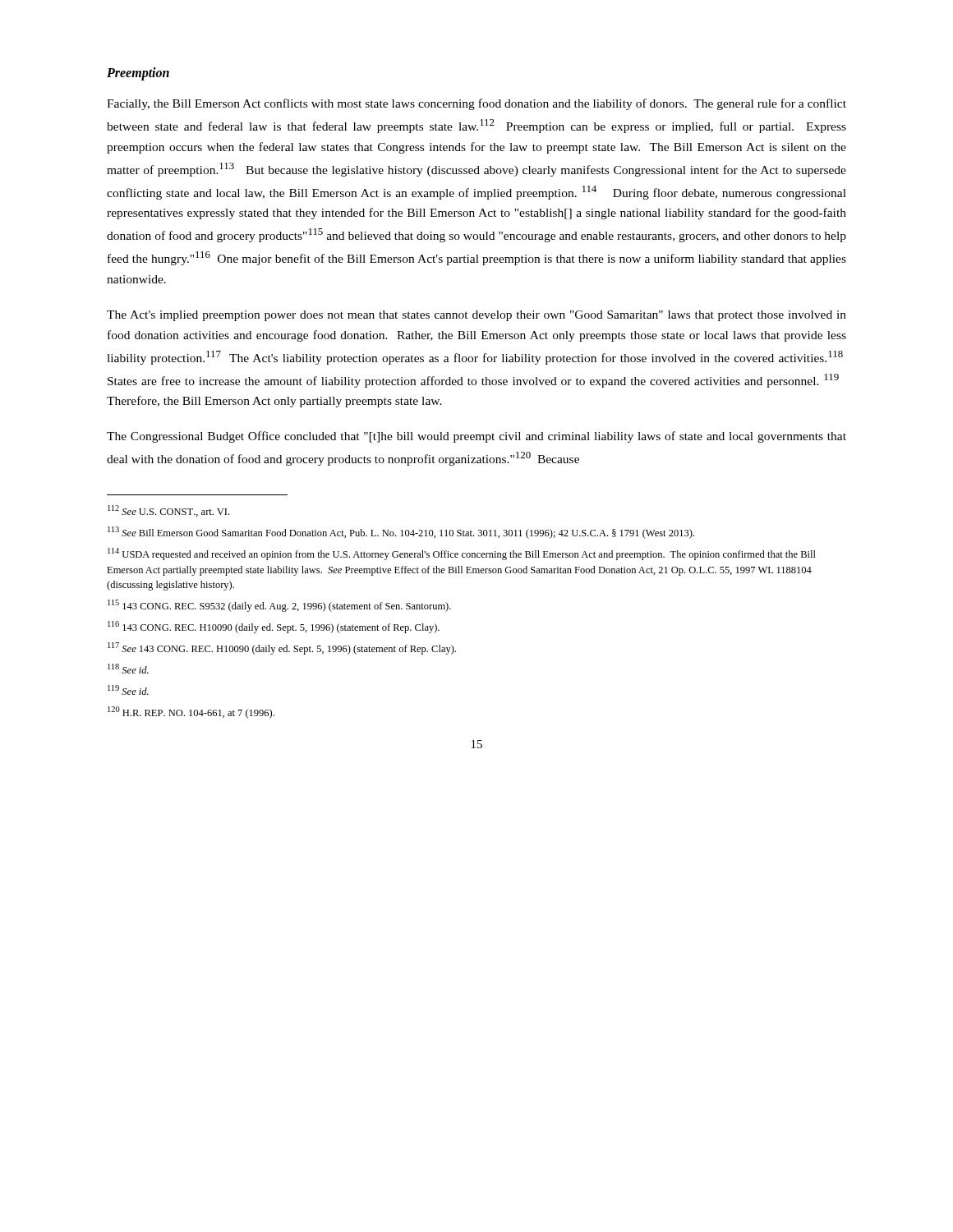Locate the footnote containing "114 USDA requested and received an opinion from"
This screenshot has height=1232, width=953.
tap(461, 568)
